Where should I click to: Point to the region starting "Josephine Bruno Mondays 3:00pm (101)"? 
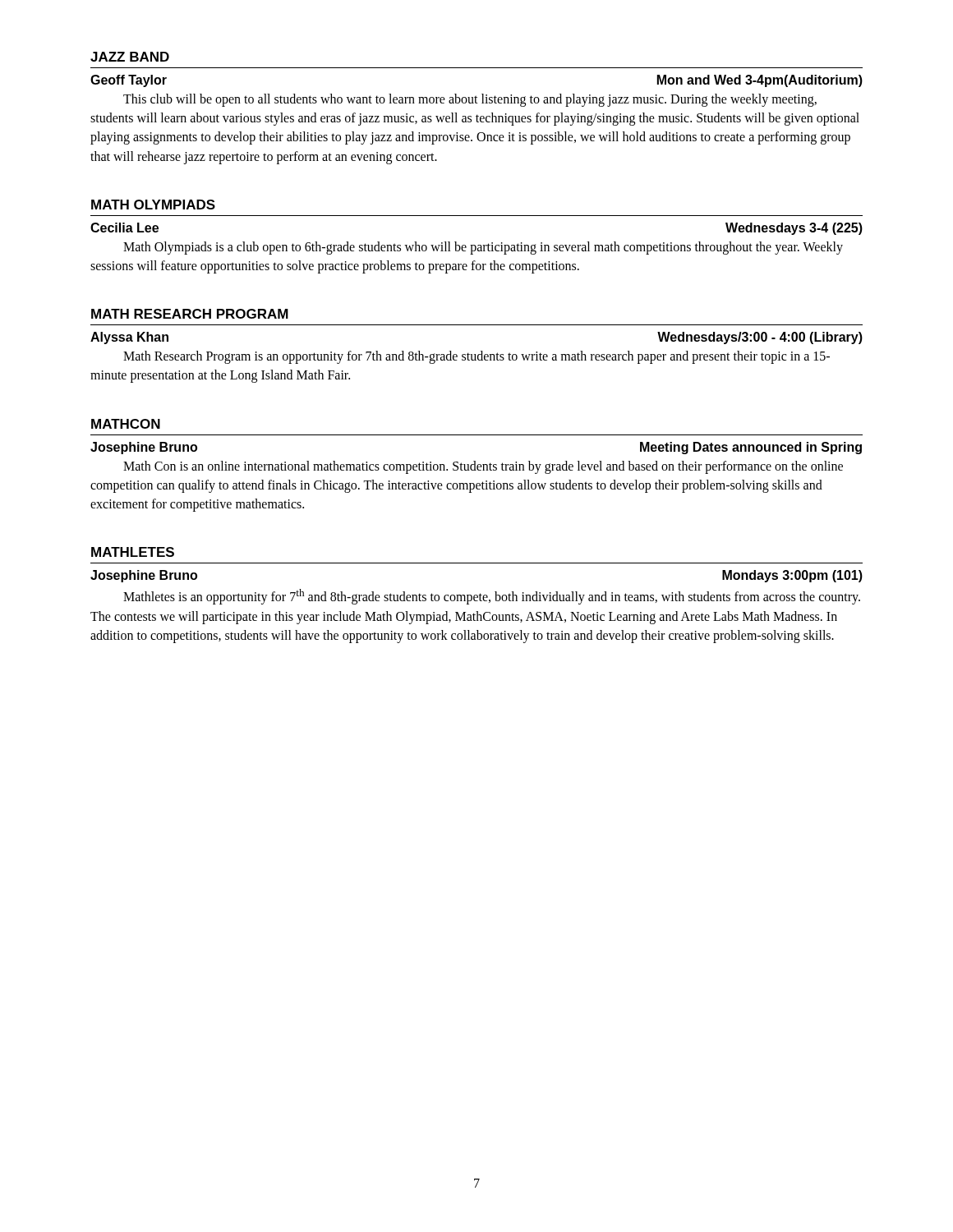[x=476, y=607]
